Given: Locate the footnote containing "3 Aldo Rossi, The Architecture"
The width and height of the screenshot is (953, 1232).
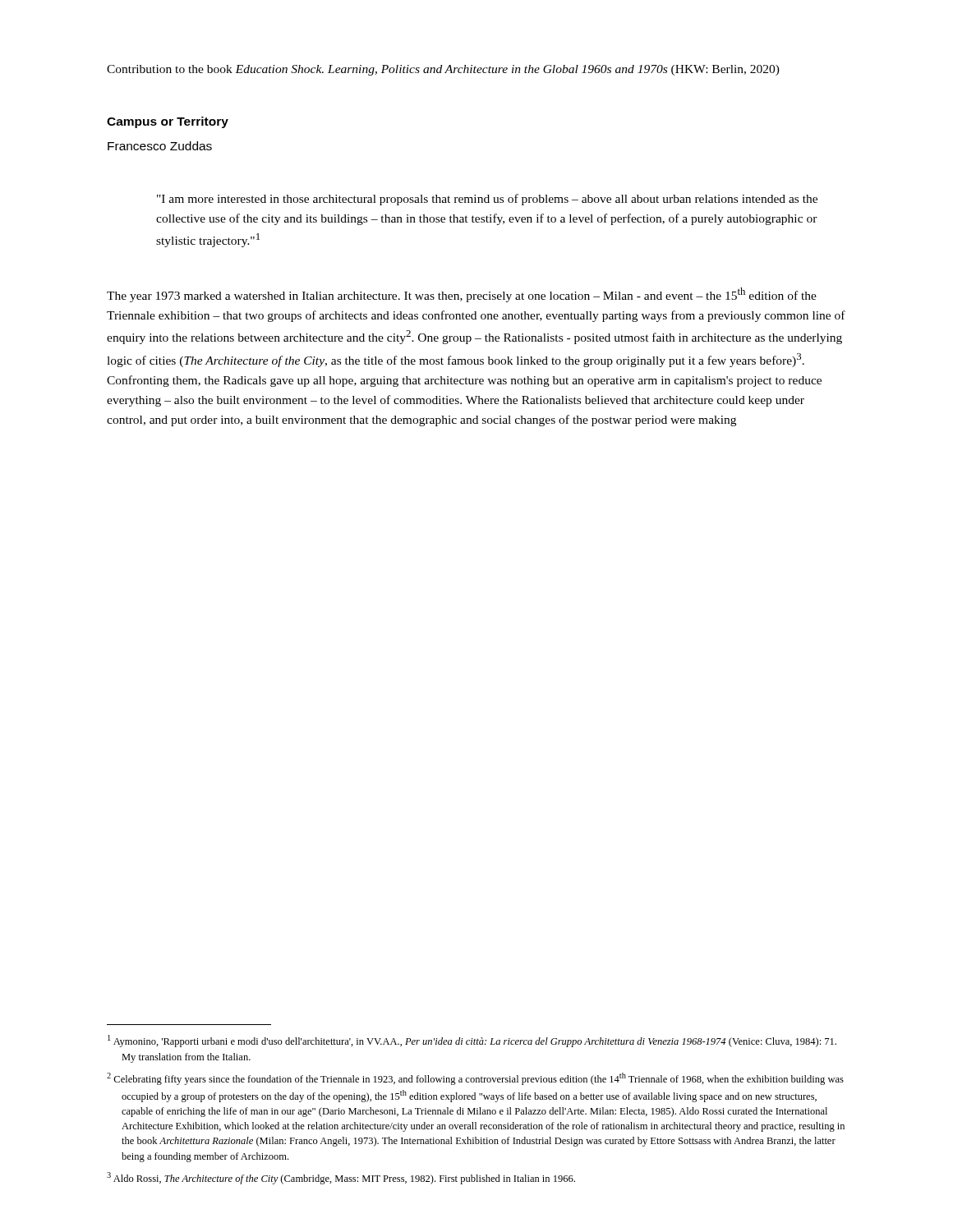Looking at the screenshot, I should [341, 1177].
